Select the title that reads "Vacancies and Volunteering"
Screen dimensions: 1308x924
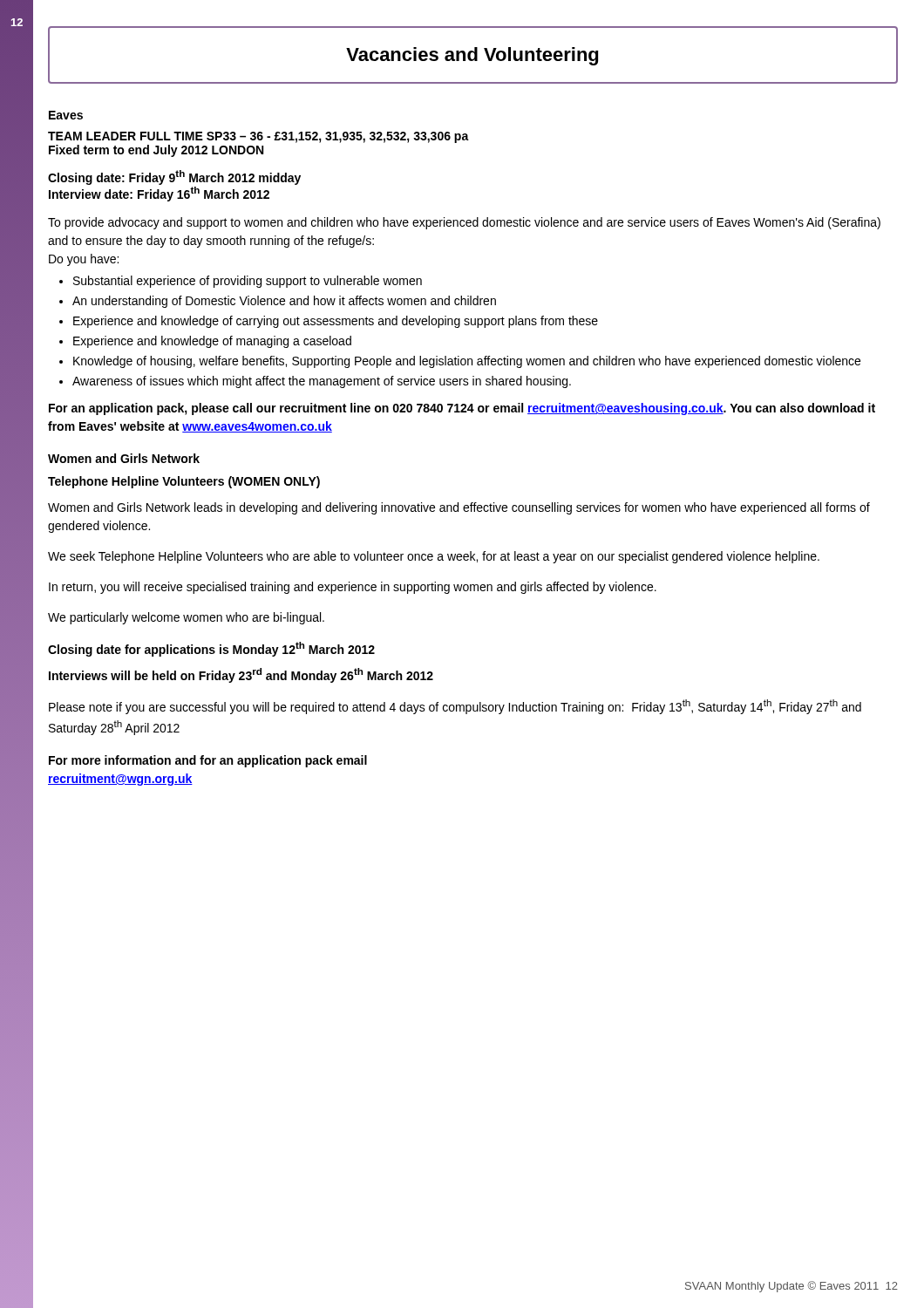(473, 55)
